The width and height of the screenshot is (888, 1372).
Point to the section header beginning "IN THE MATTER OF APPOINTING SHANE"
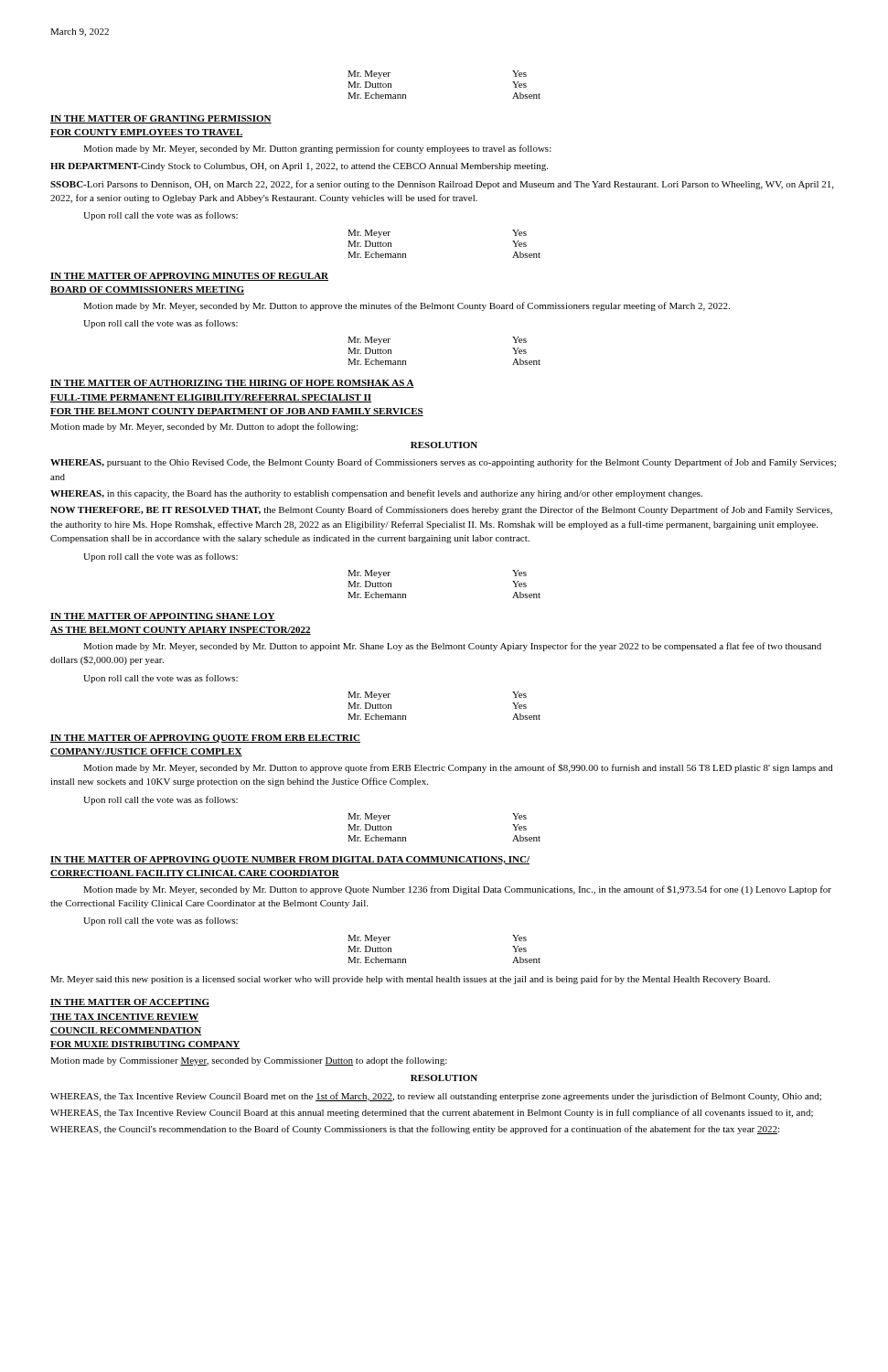point(163,617)
